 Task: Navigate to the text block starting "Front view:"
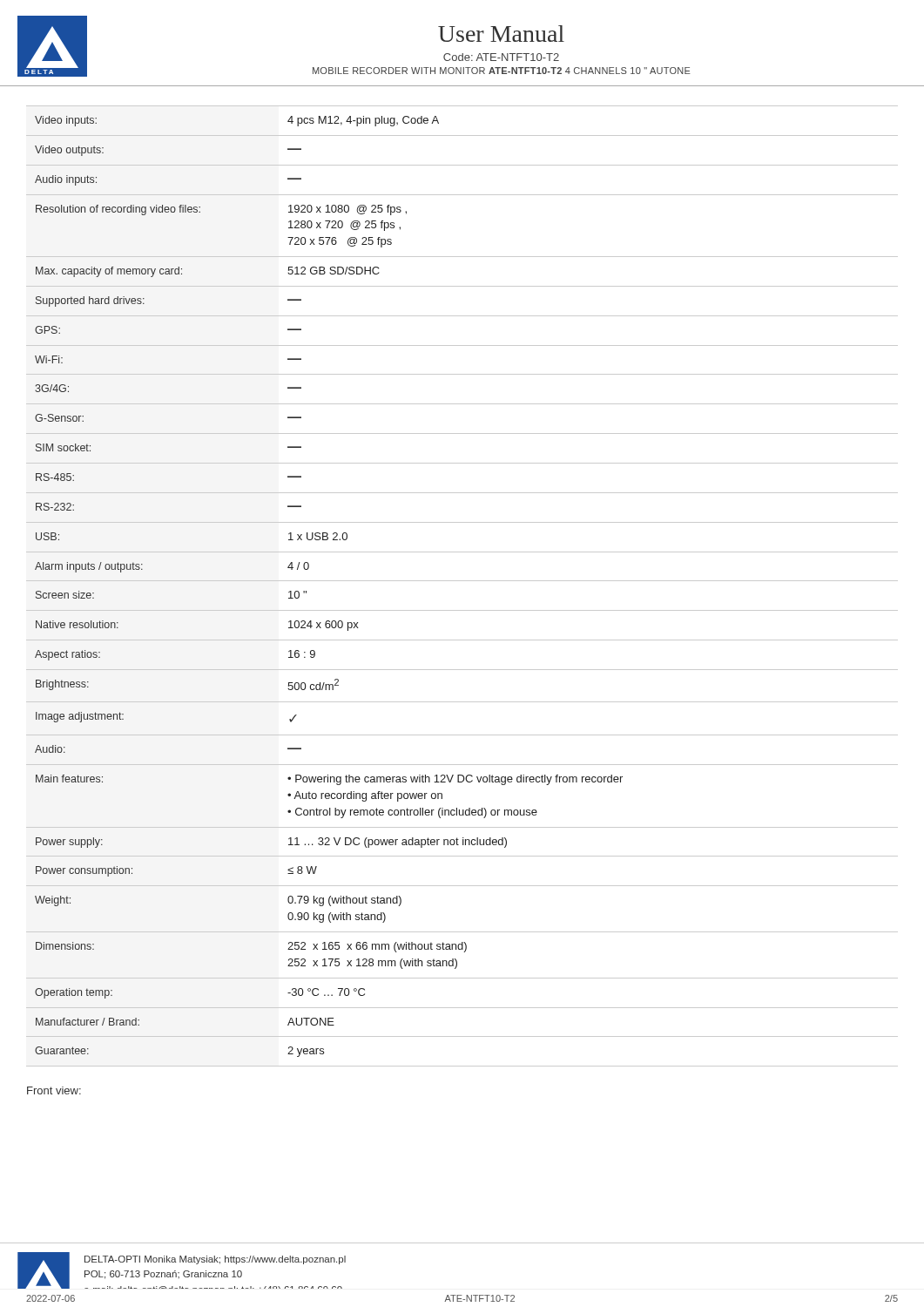pyautogui.click(x=54, y=1091)
